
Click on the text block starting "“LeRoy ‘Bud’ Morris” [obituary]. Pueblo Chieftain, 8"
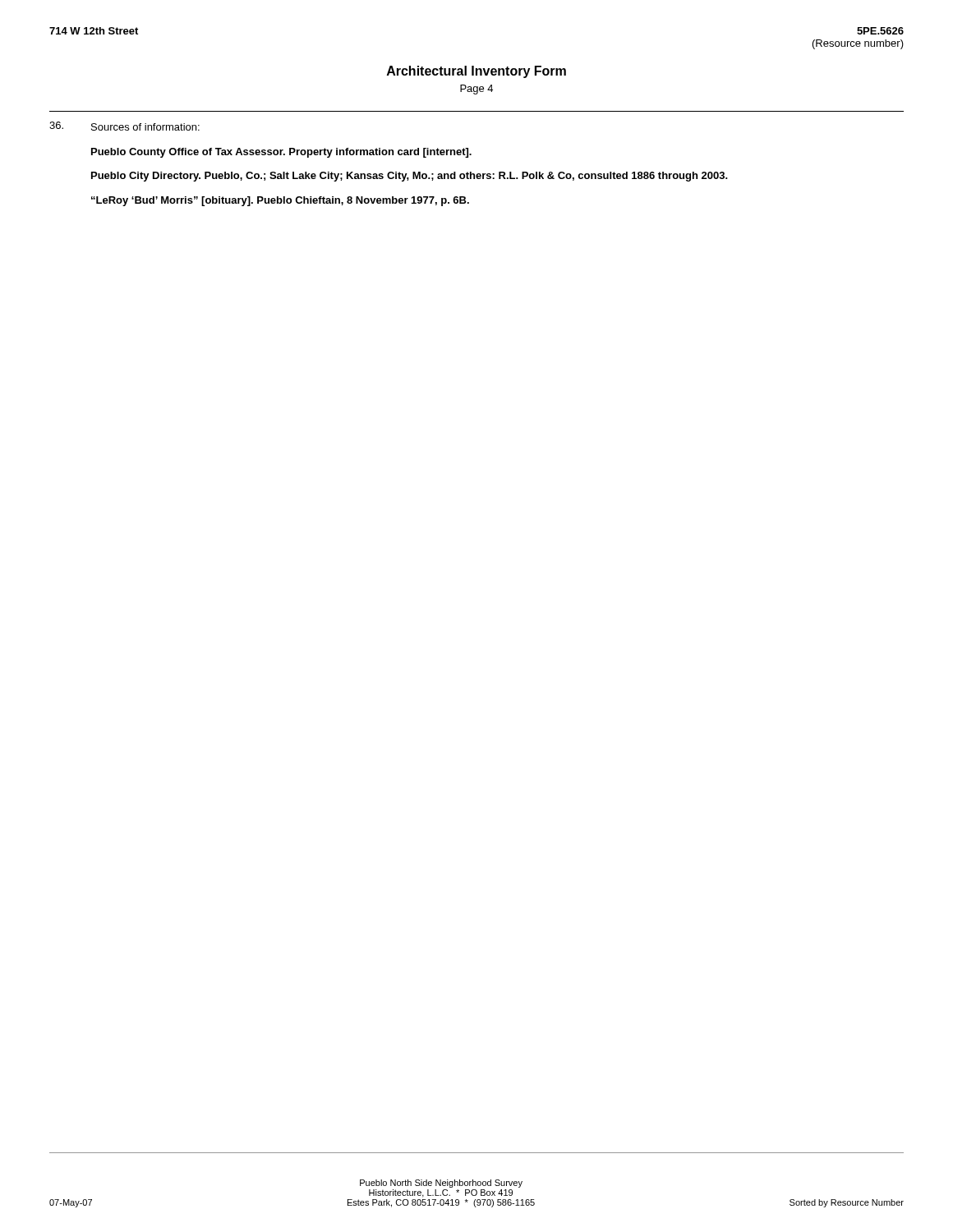coord(280,200)
